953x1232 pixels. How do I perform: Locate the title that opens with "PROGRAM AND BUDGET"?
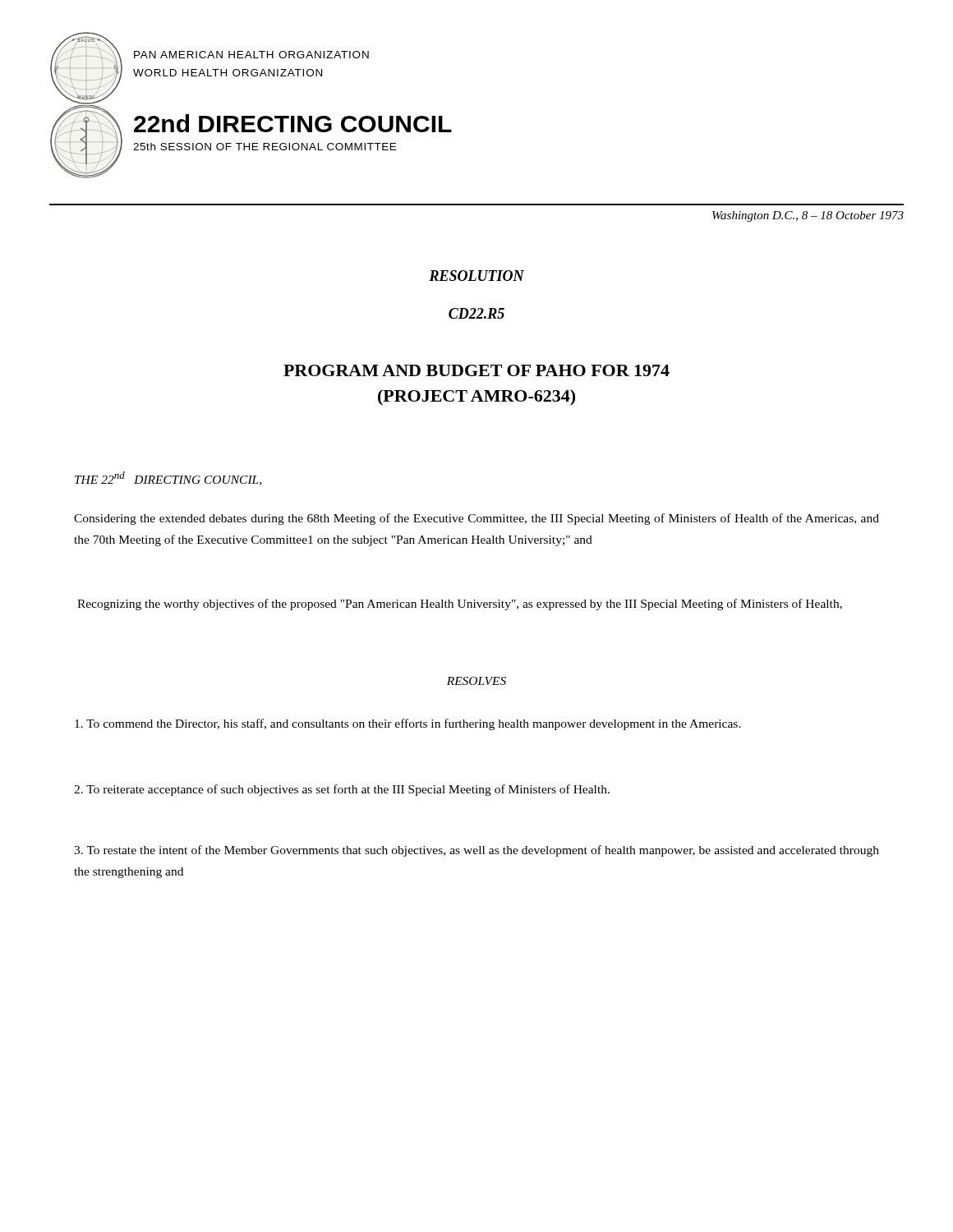click(x=476, y=383)
